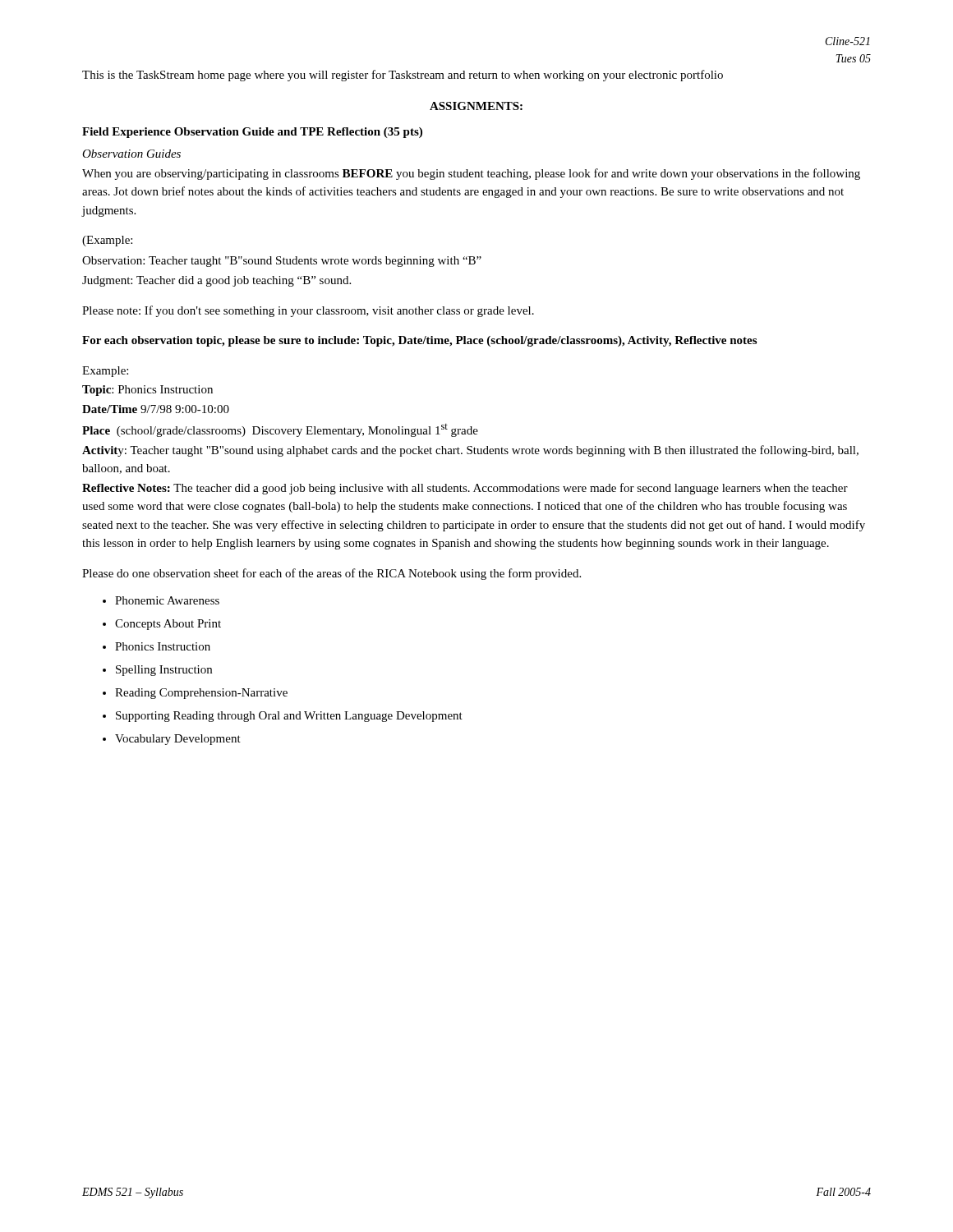Select the region starting "Phonemic Awareness"

click(167, 600)
